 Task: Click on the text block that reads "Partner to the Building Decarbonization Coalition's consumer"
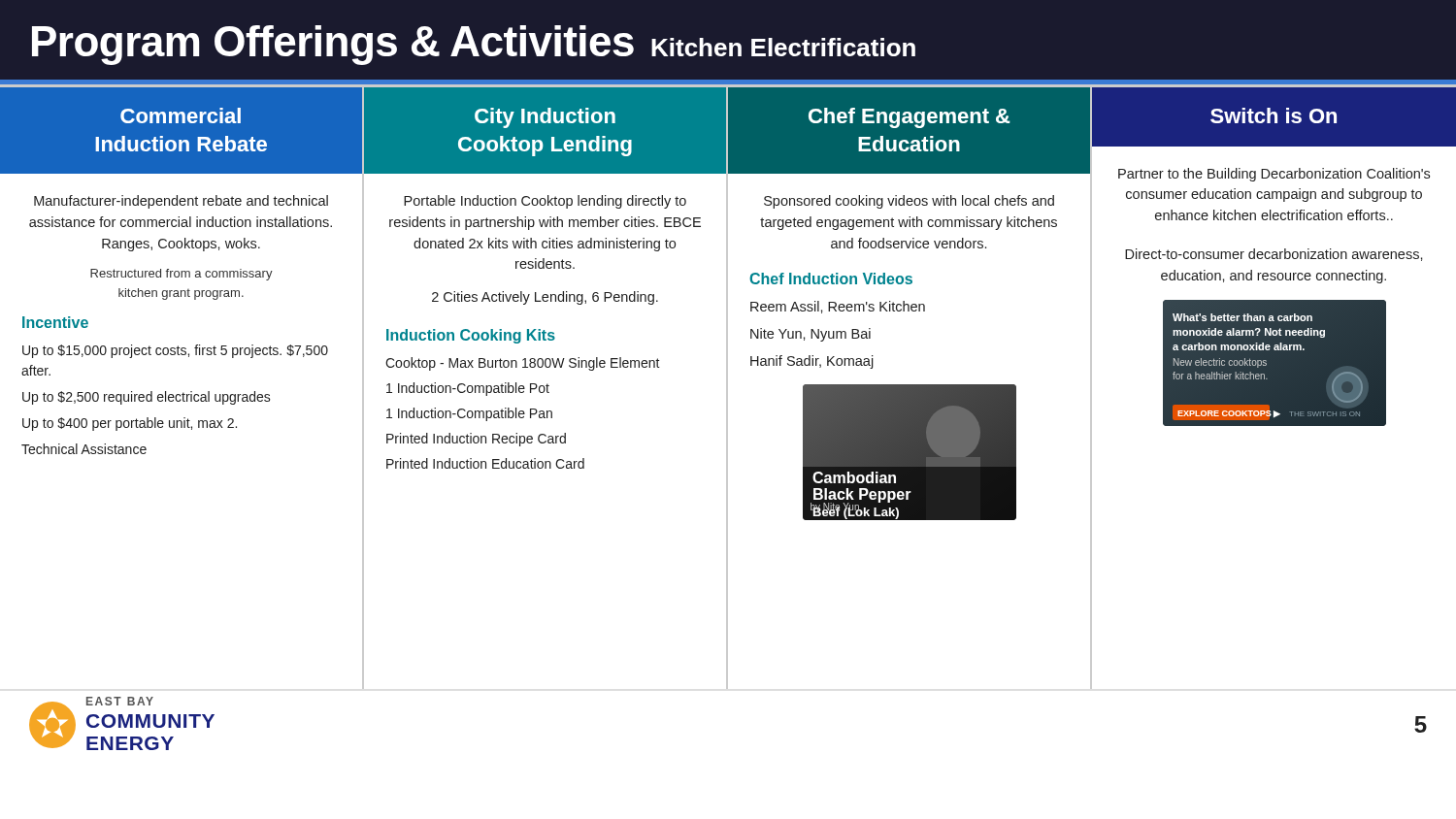pos(1274,194)
